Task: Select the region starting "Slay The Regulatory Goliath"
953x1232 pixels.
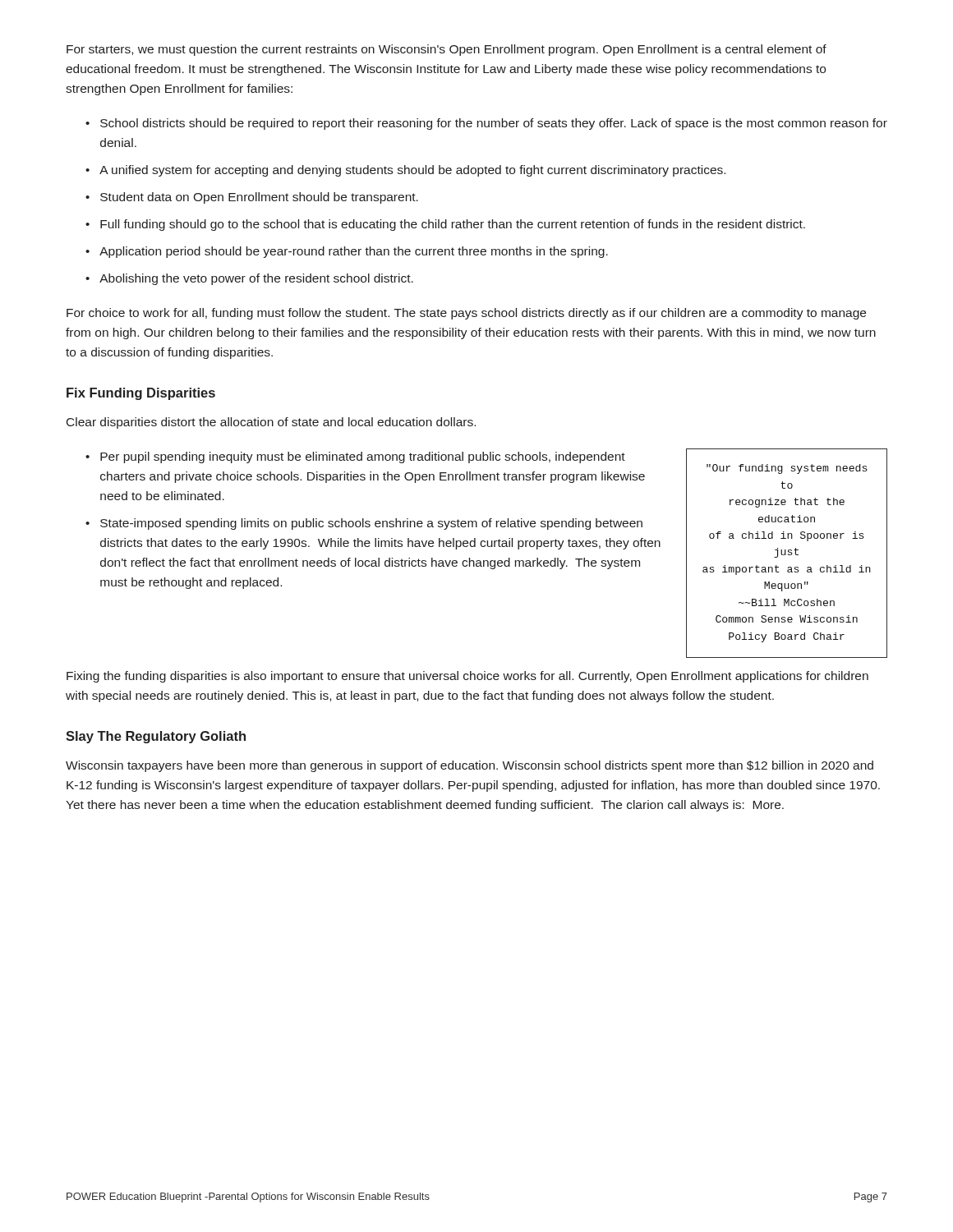Action: [156, 736]
